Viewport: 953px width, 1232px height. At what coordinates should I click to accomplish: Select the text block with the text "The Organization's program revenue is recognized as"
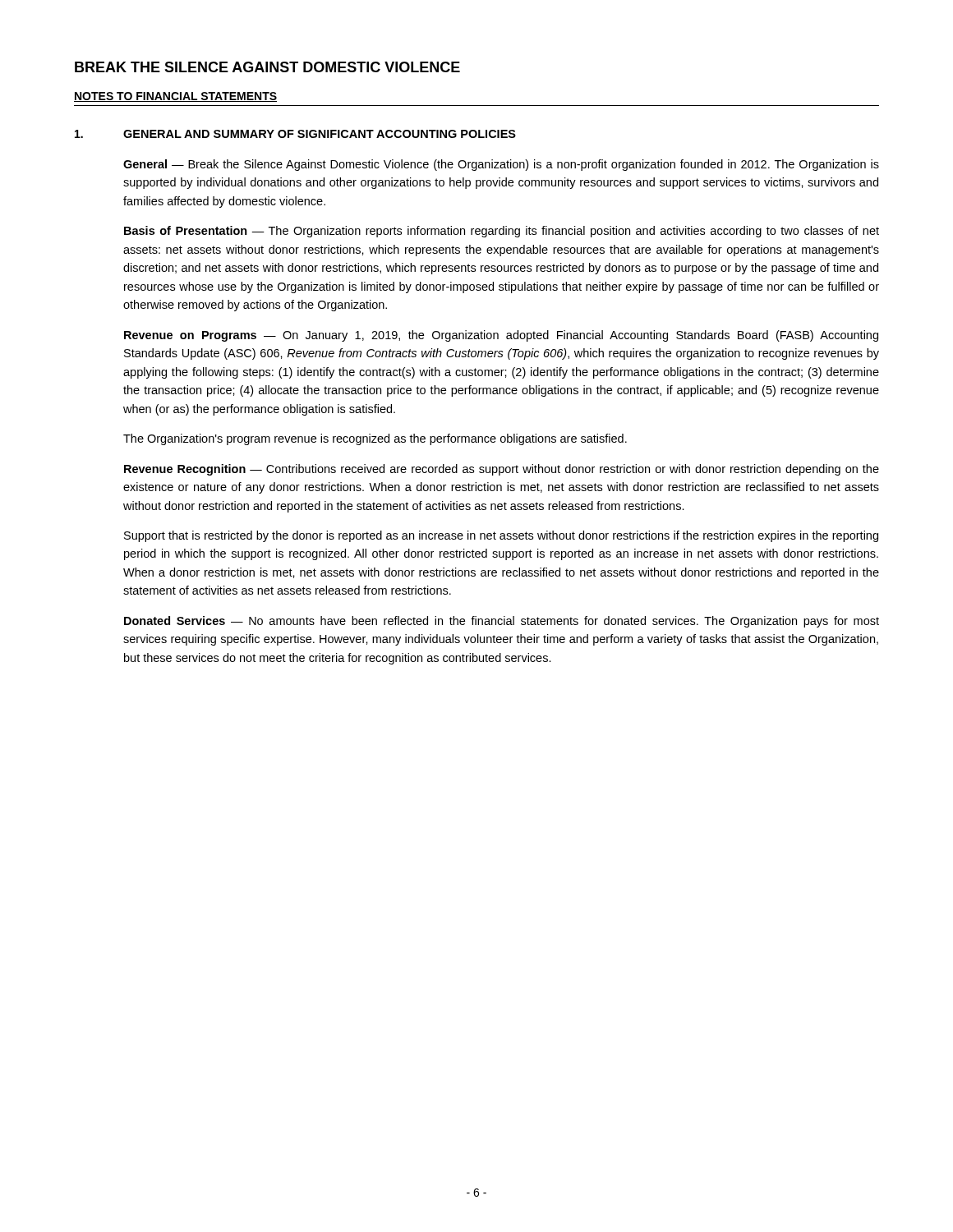pyautogui.click(x=375, y=439)
